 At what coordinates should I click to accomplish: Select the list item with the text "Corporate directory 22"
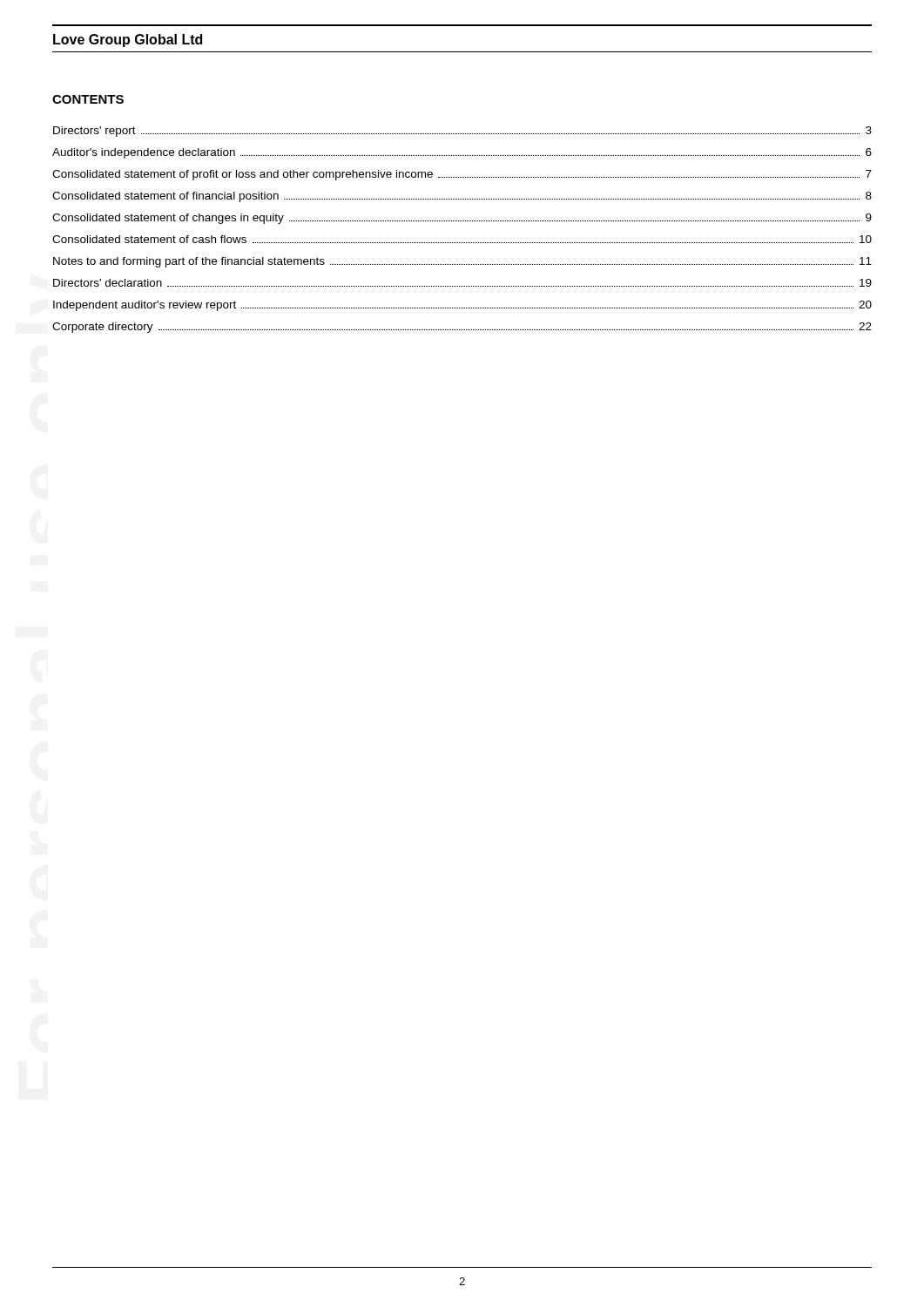pyautogui.click(x=462, y=326)
